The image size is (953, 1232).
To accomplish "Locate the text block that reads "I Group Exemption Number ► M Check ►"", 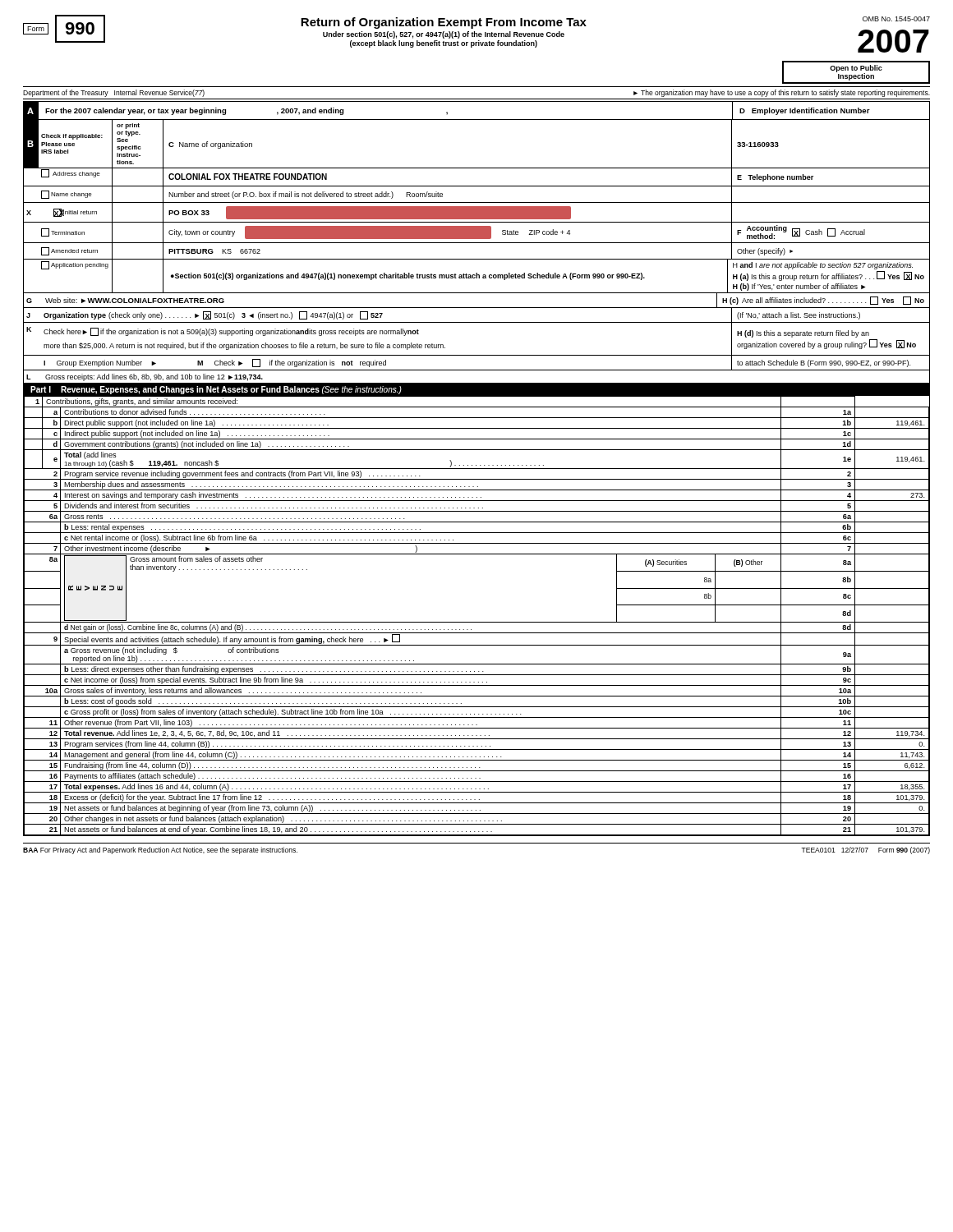I will click(x=215, y=363).
